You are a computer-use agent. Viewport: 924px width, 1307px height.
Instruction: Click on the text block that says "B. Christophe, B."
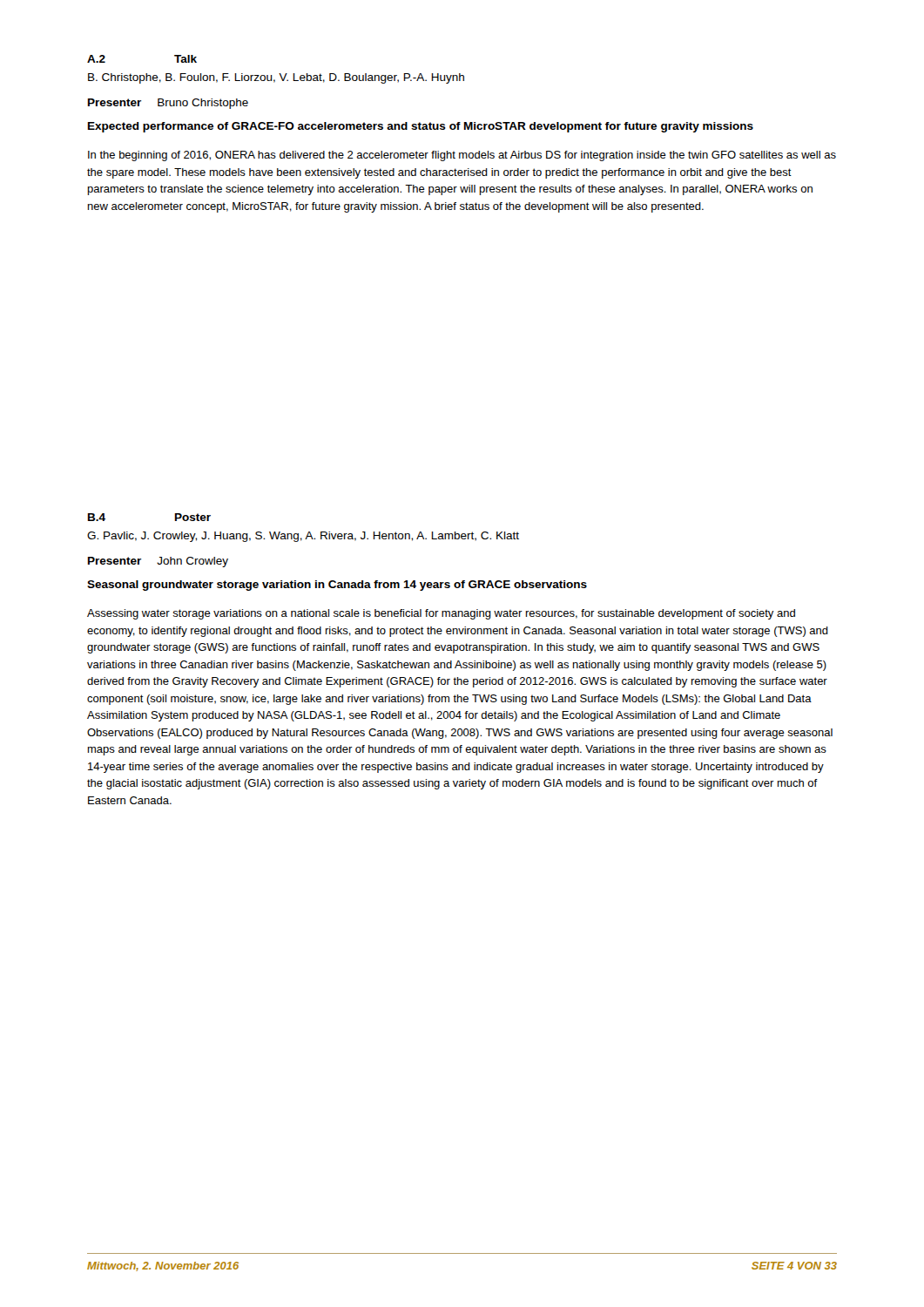click(x=276, y=77)
